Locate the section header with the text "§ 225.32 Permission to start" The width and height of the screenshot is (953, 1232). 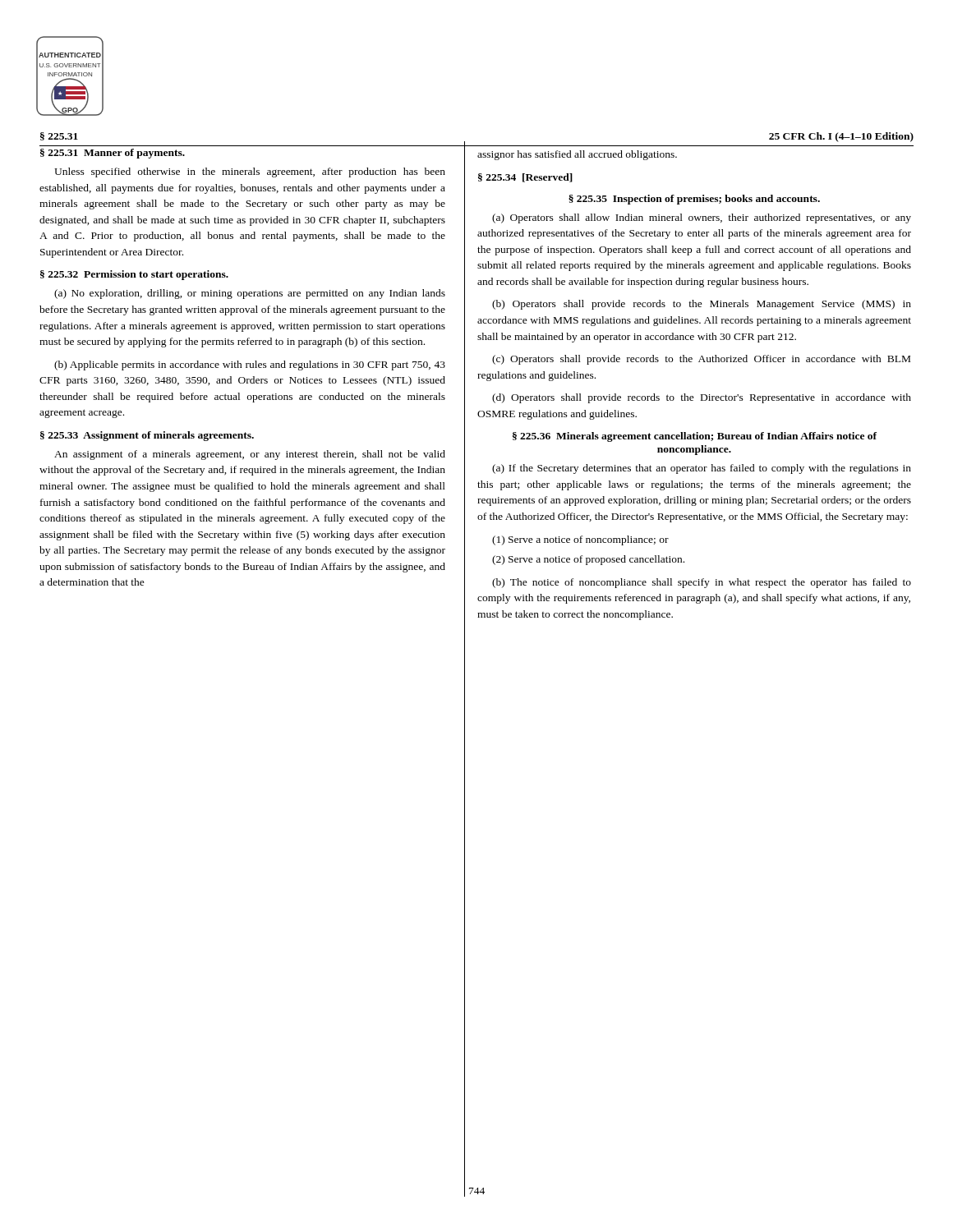[134, 274]
